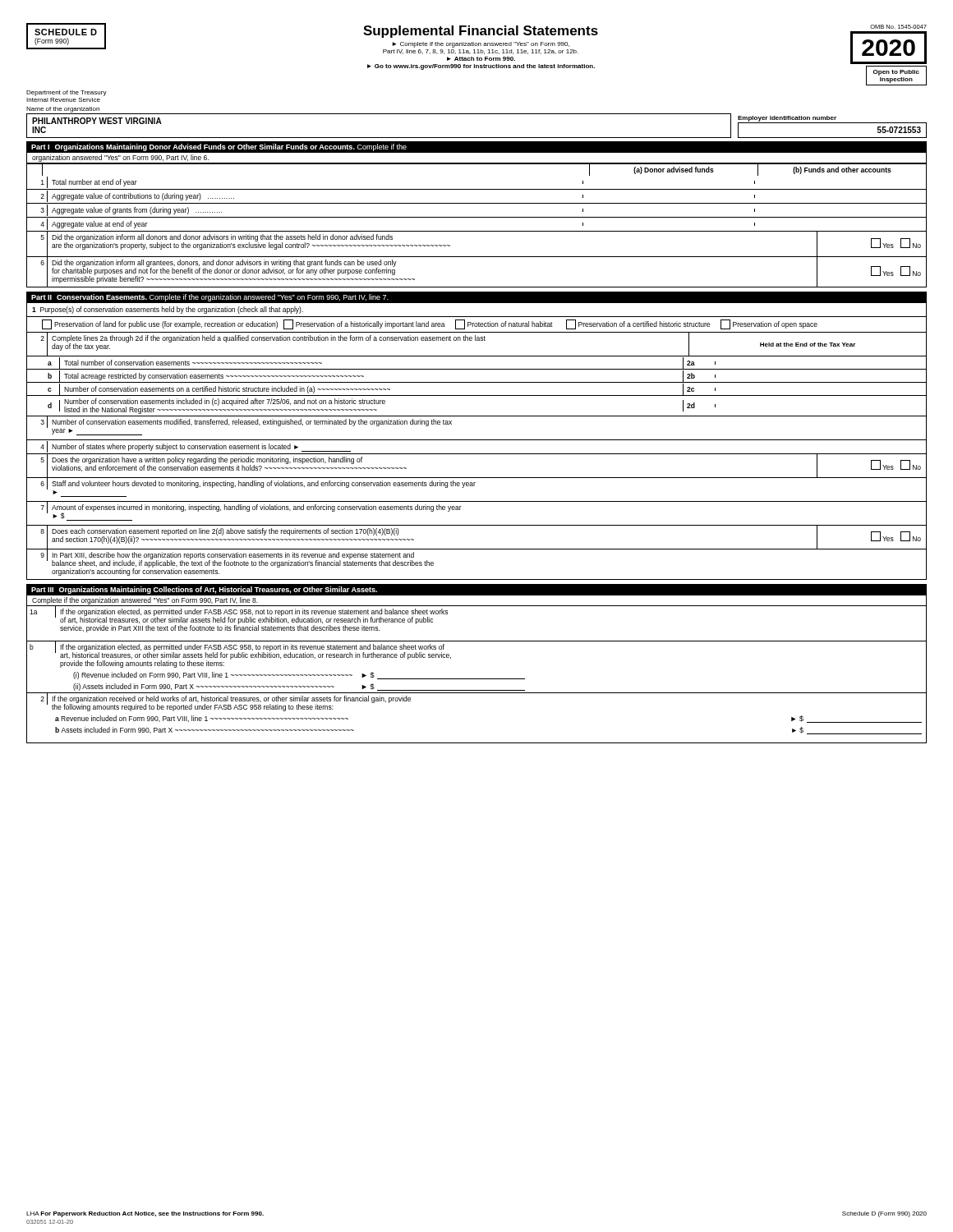Find the text block containing "1a If the organization elected, as permitted under"
This screenshot has width=953, height=1232.
point(476,620)
